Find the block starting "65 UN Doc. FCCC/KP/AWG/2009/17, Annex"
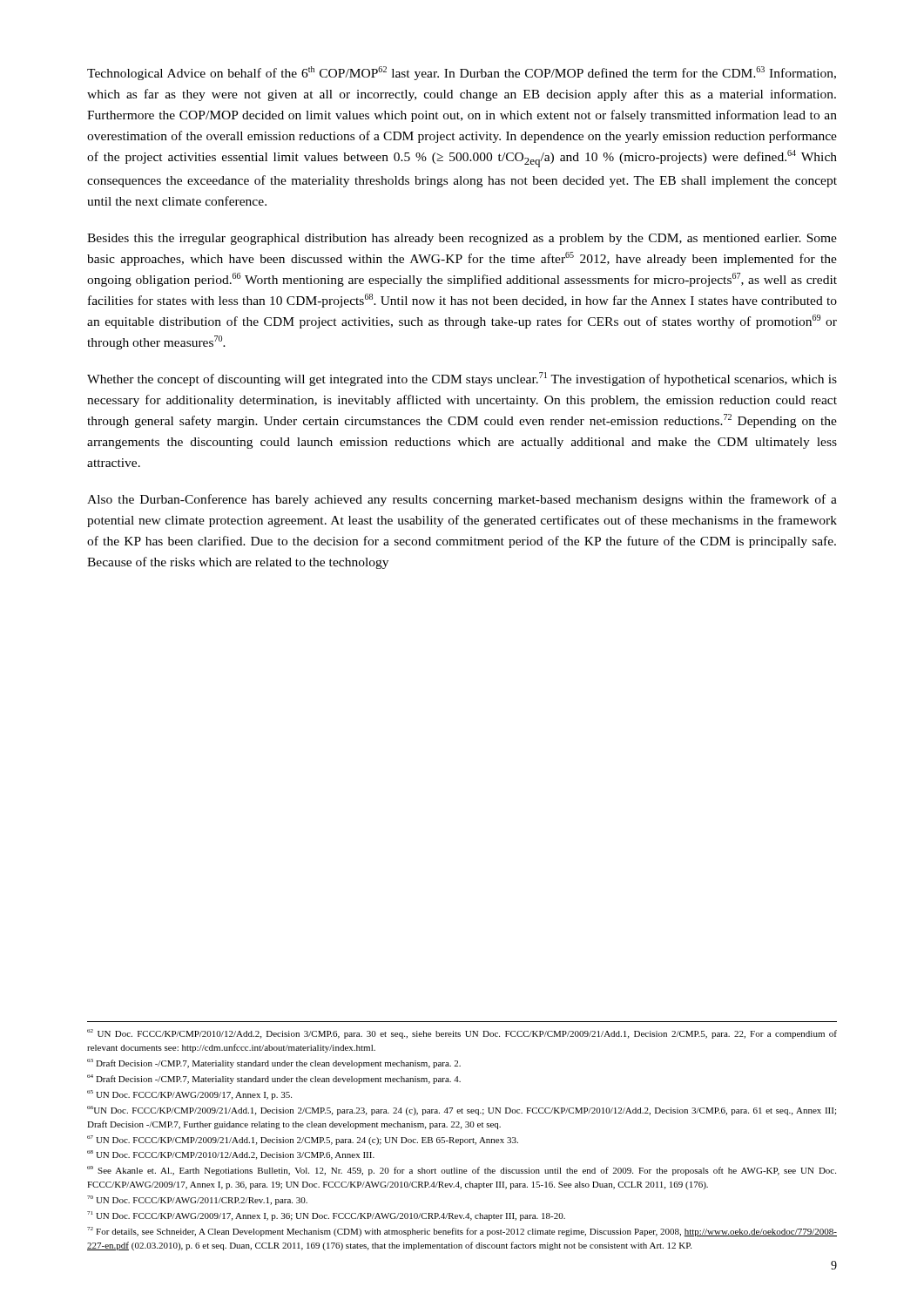The width and height of the screenshot is (924, 1307). [190, 1094]
